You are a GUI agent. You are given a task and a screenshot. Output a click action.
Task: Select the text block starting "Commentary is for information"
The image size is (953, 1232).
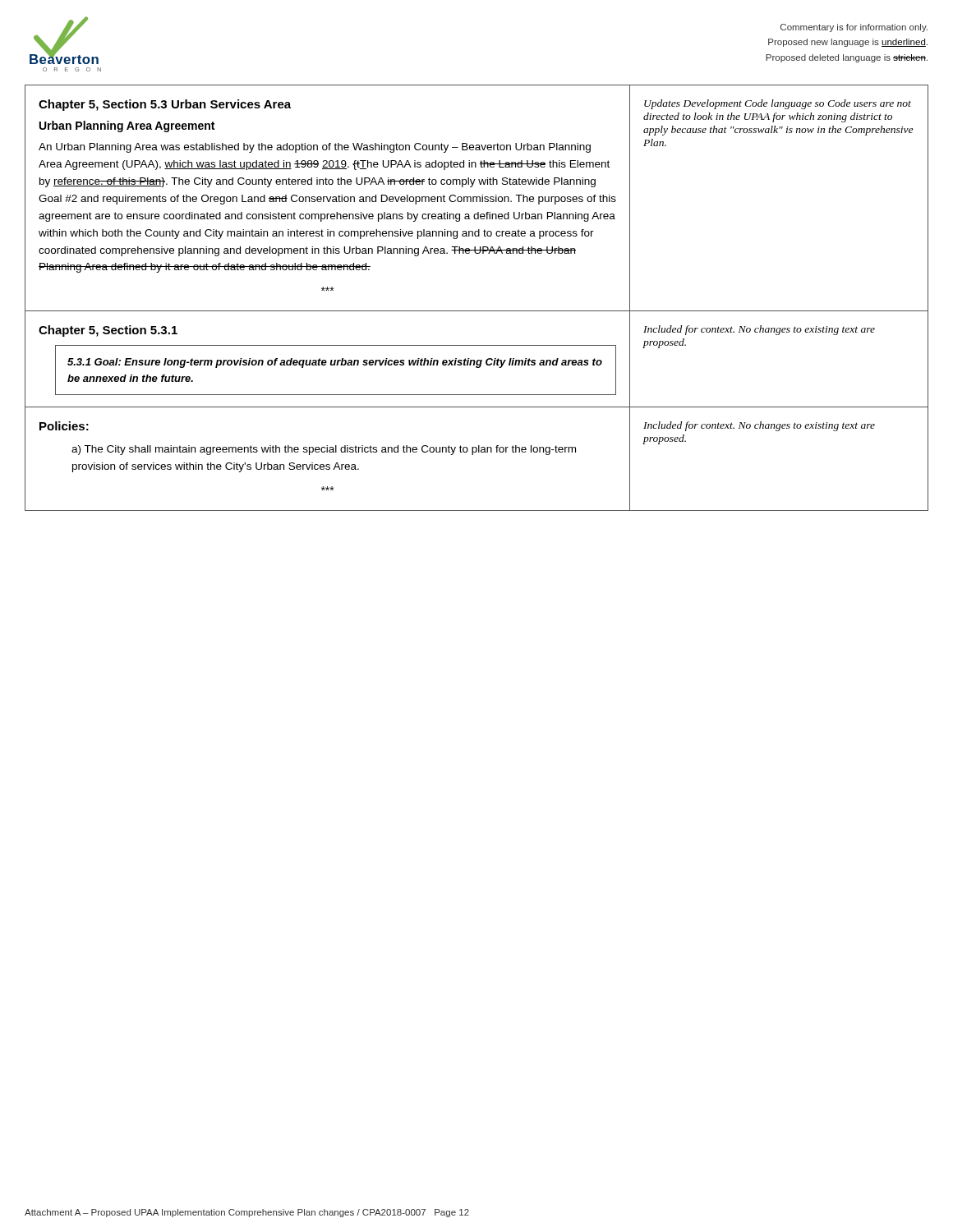[847, 42]
